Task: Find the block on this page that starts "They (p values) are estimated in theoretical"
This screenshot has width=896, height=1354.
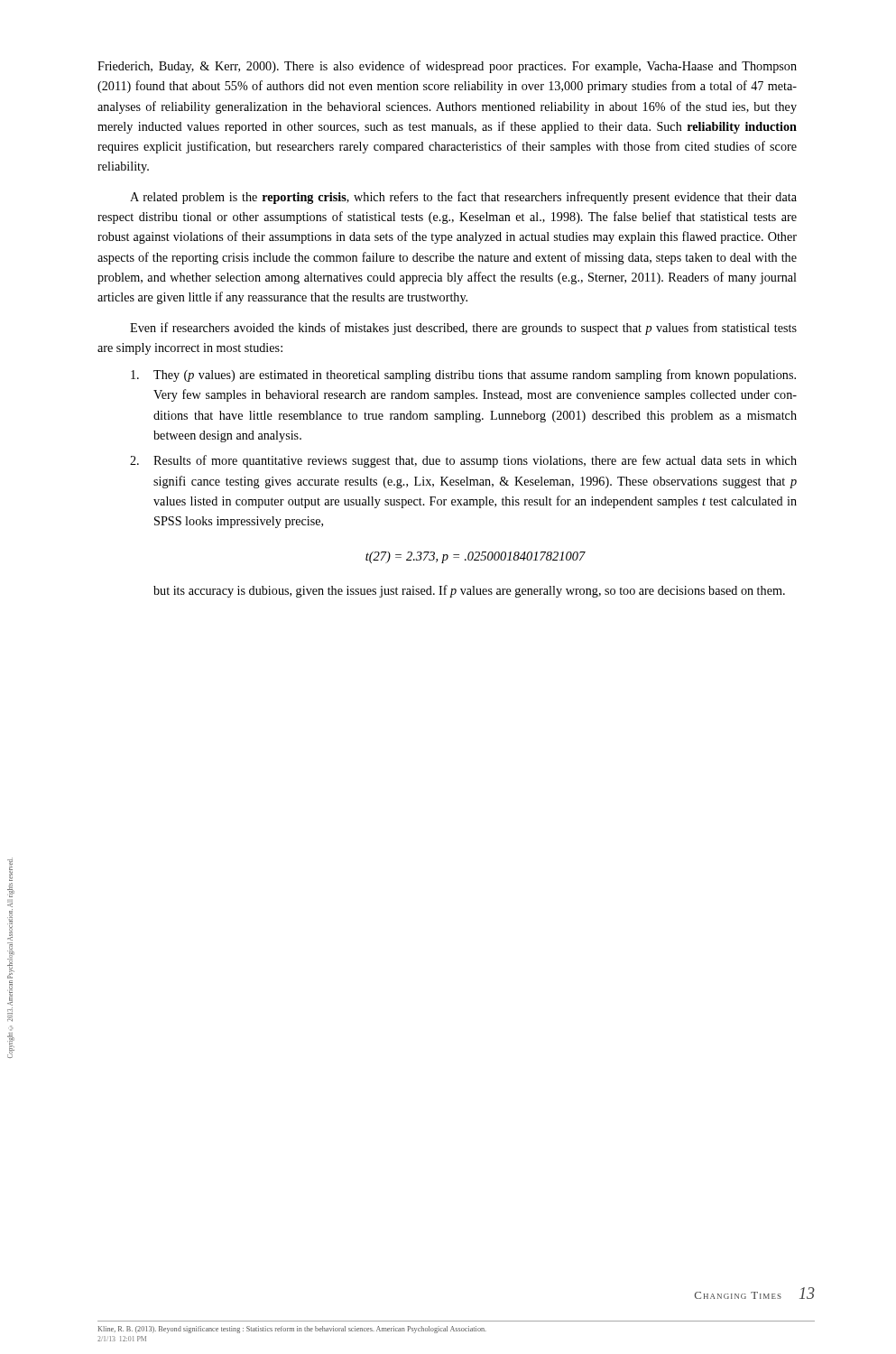Action: tap(463, 405)
